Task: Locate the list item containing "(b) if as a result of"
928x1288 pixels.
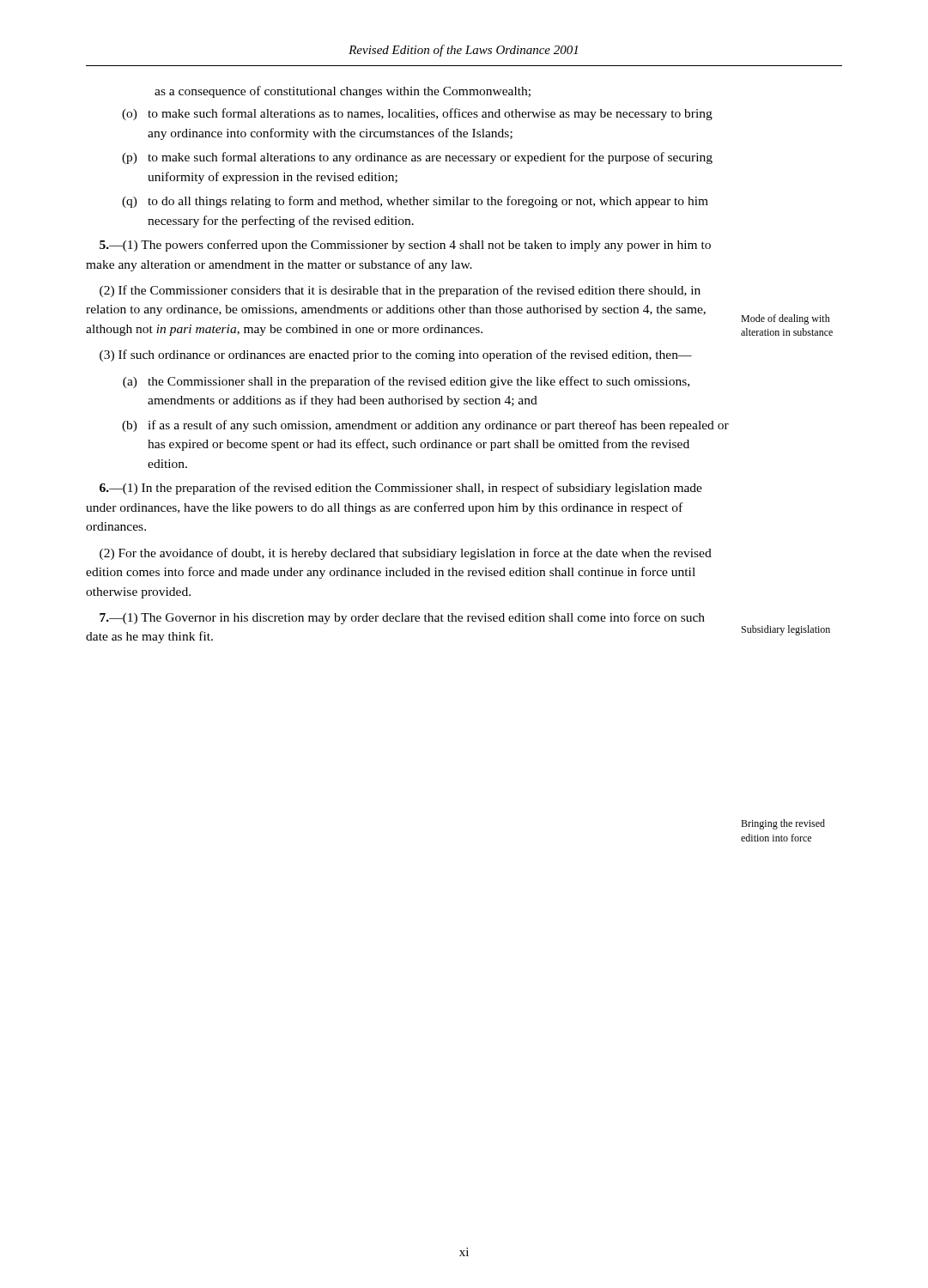Action: point(407,444)
